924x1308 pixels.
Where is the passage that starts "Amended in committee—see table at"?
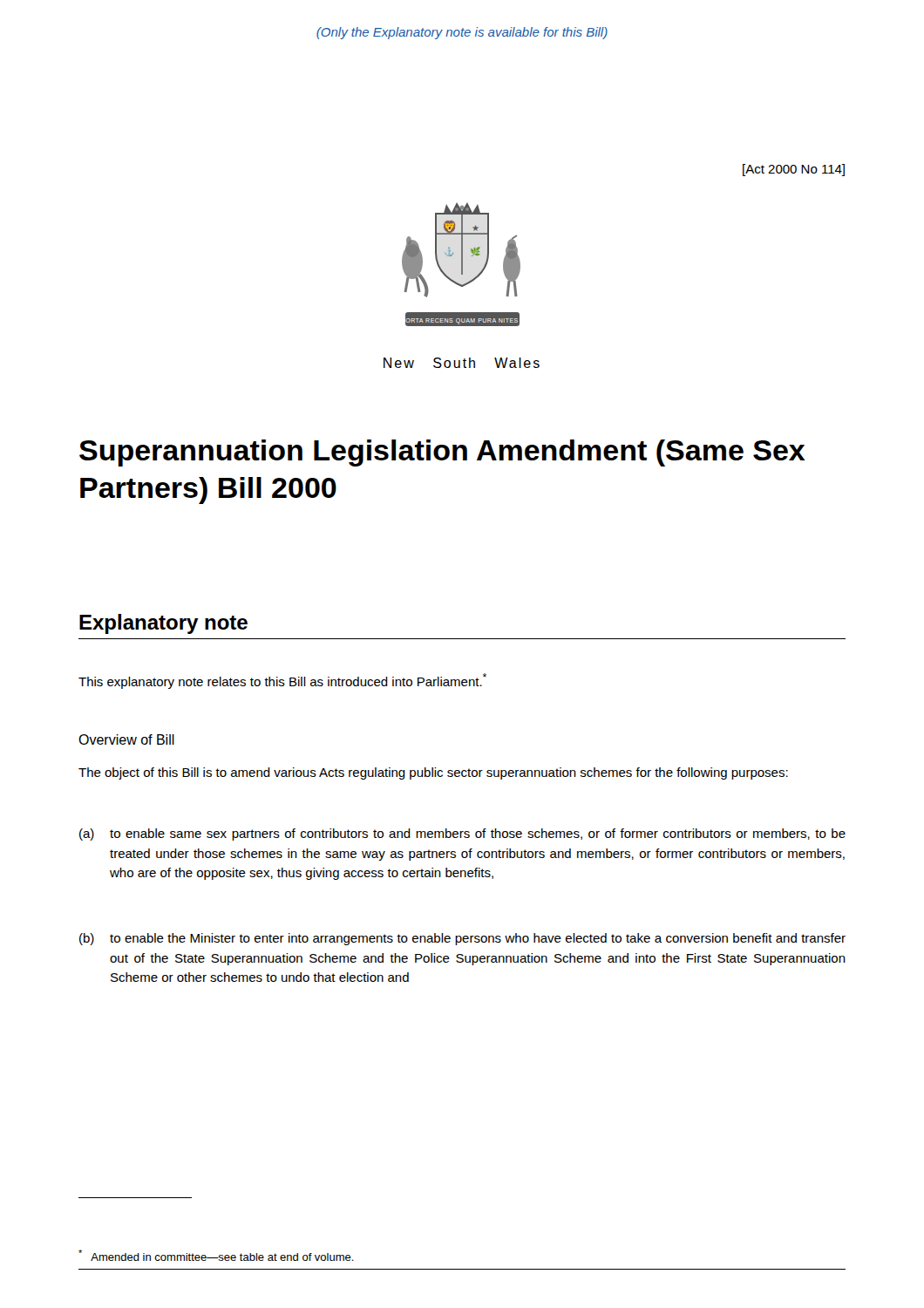pyautogui.click(x=216, y=1256)
